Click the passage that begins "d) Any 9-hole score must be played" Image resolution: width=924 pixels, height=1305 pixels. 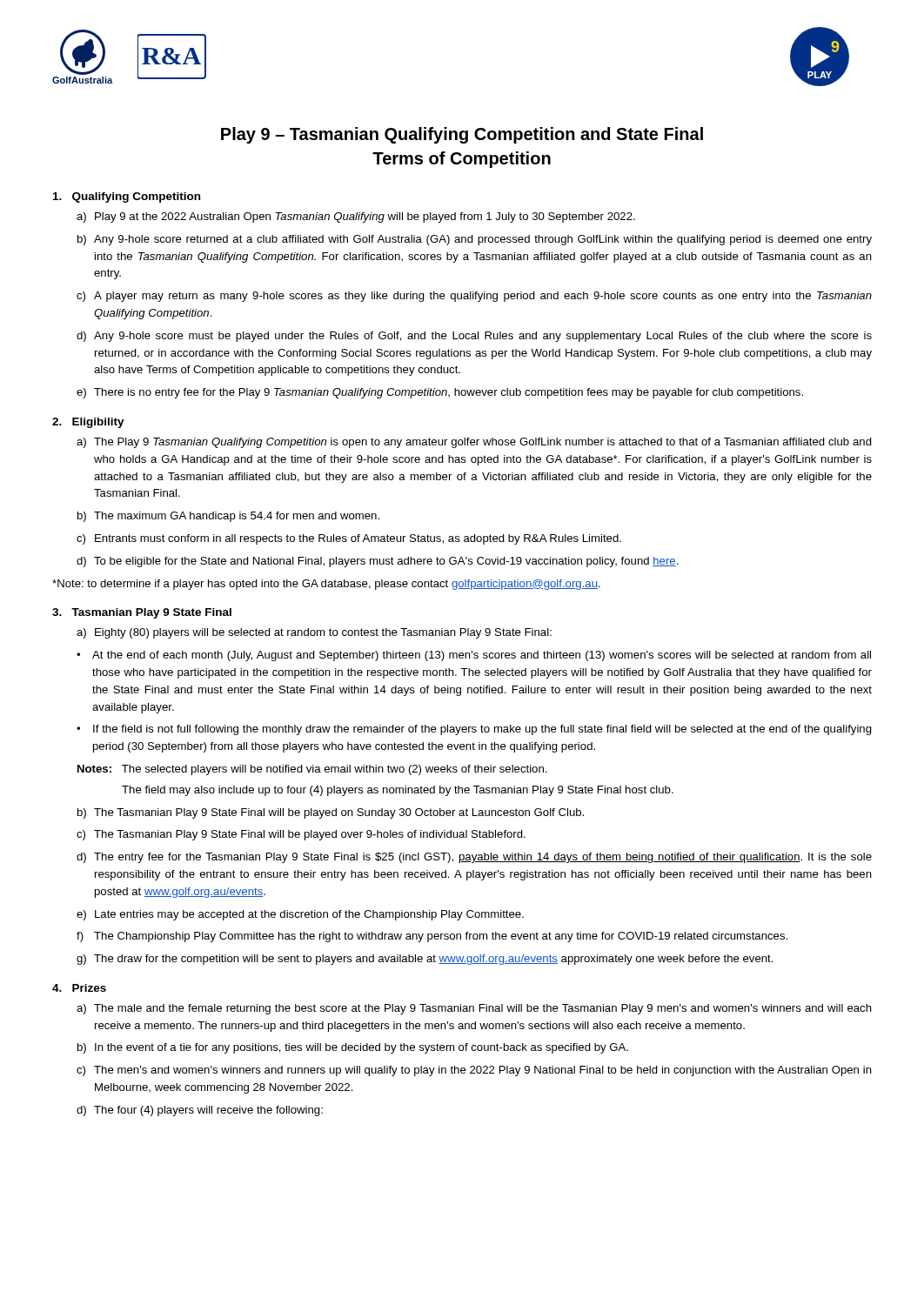(474, 353)
